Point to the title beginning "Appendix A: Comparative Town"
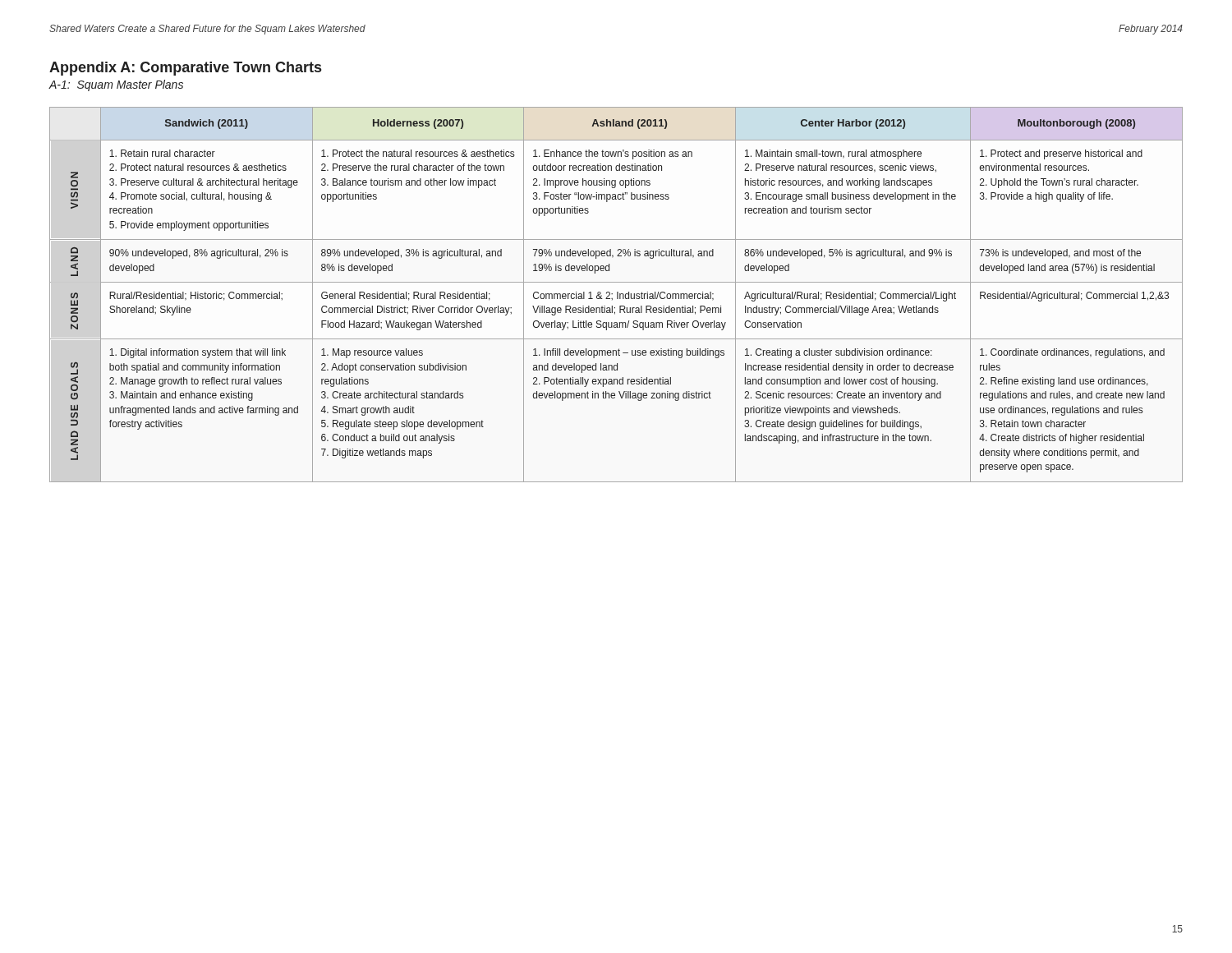 [x=186, y=75]
